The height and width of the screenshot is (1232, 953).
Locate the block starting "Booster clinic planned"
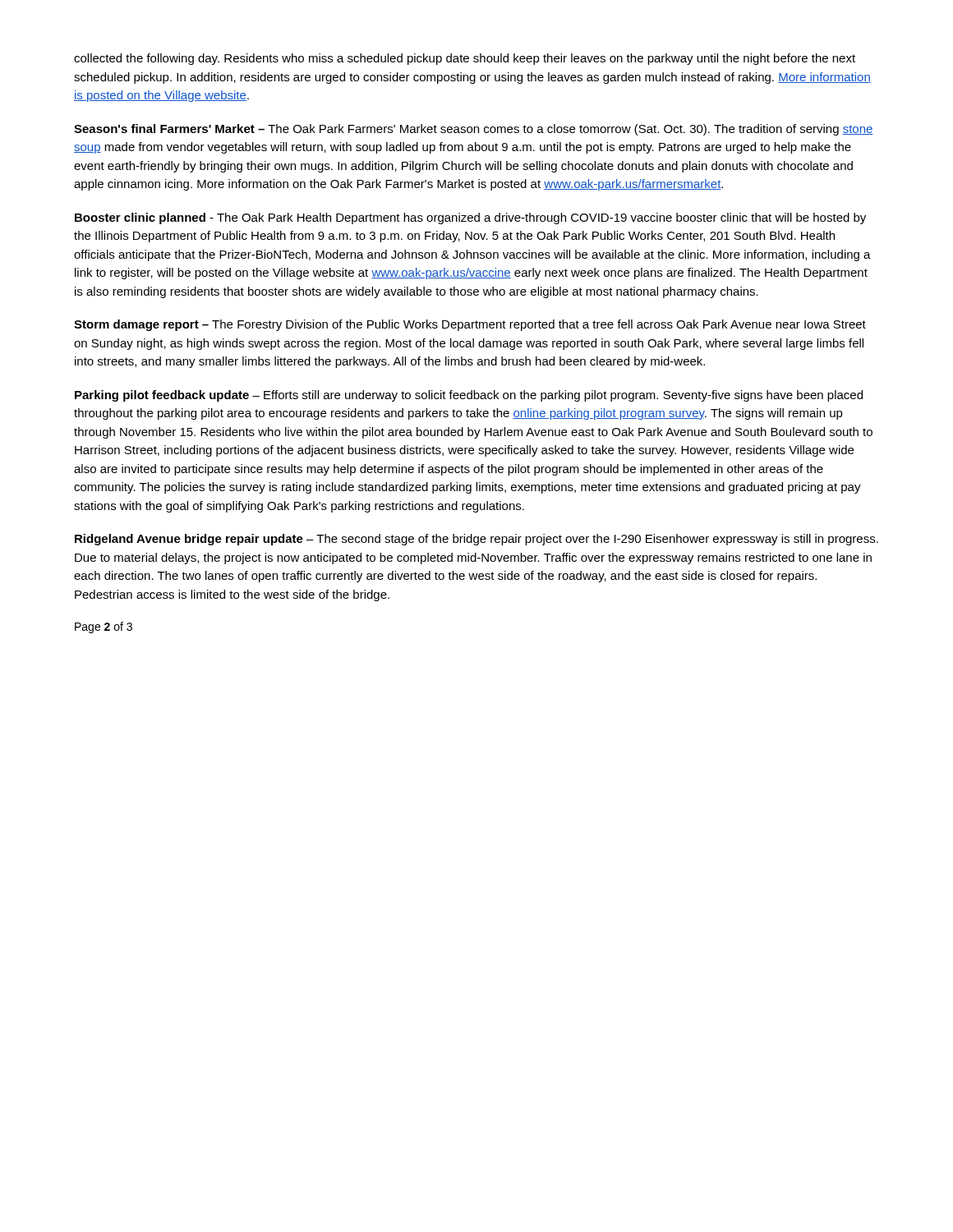point(476,254)
